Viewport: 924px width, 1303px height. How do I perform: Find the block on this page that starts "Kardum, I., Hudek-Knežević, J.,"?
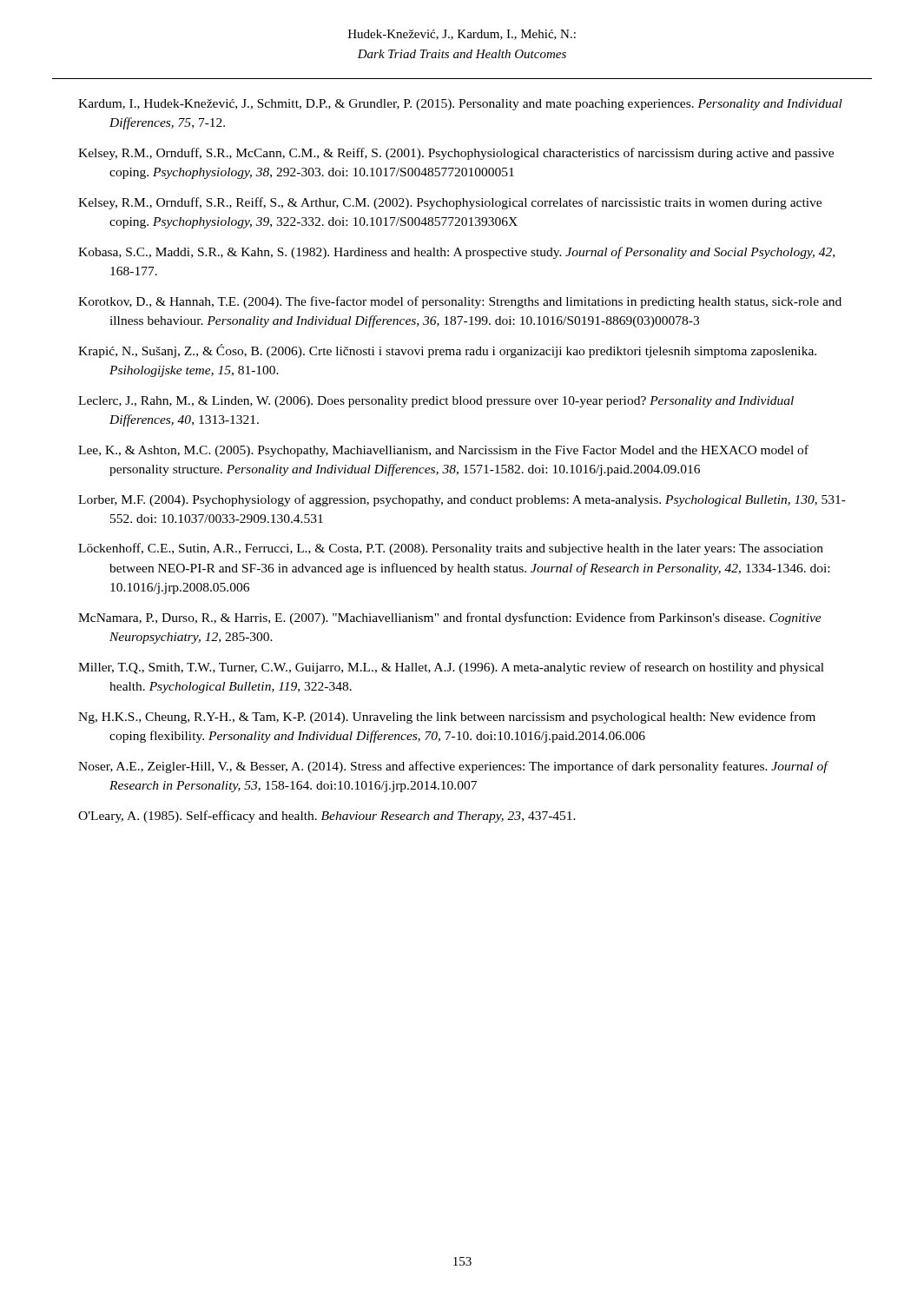pyautogui.click(x=460, y=113)
